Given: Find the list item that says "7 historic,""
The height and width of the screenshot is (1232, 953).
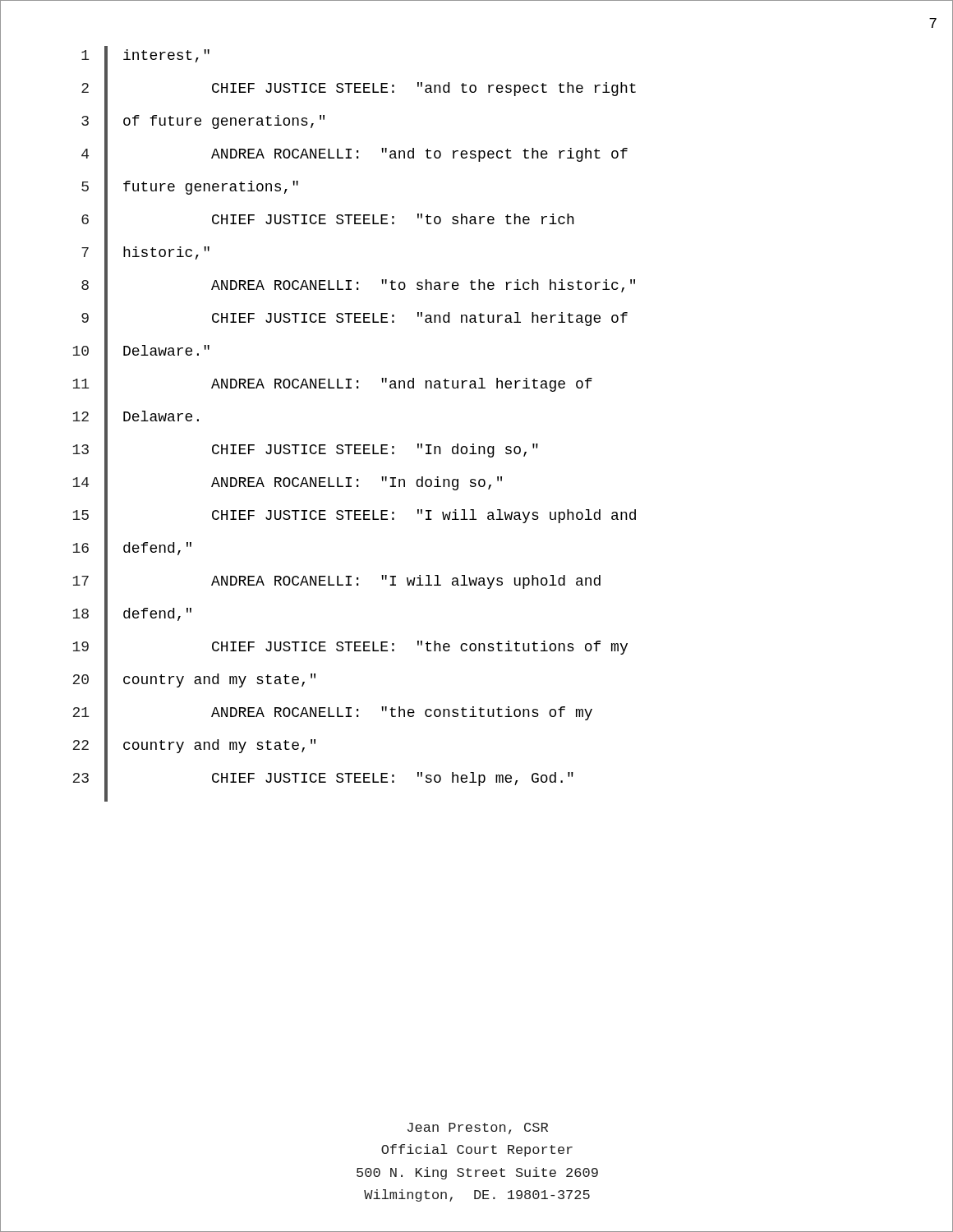Looking at the screenshot, I should (145, 259).
